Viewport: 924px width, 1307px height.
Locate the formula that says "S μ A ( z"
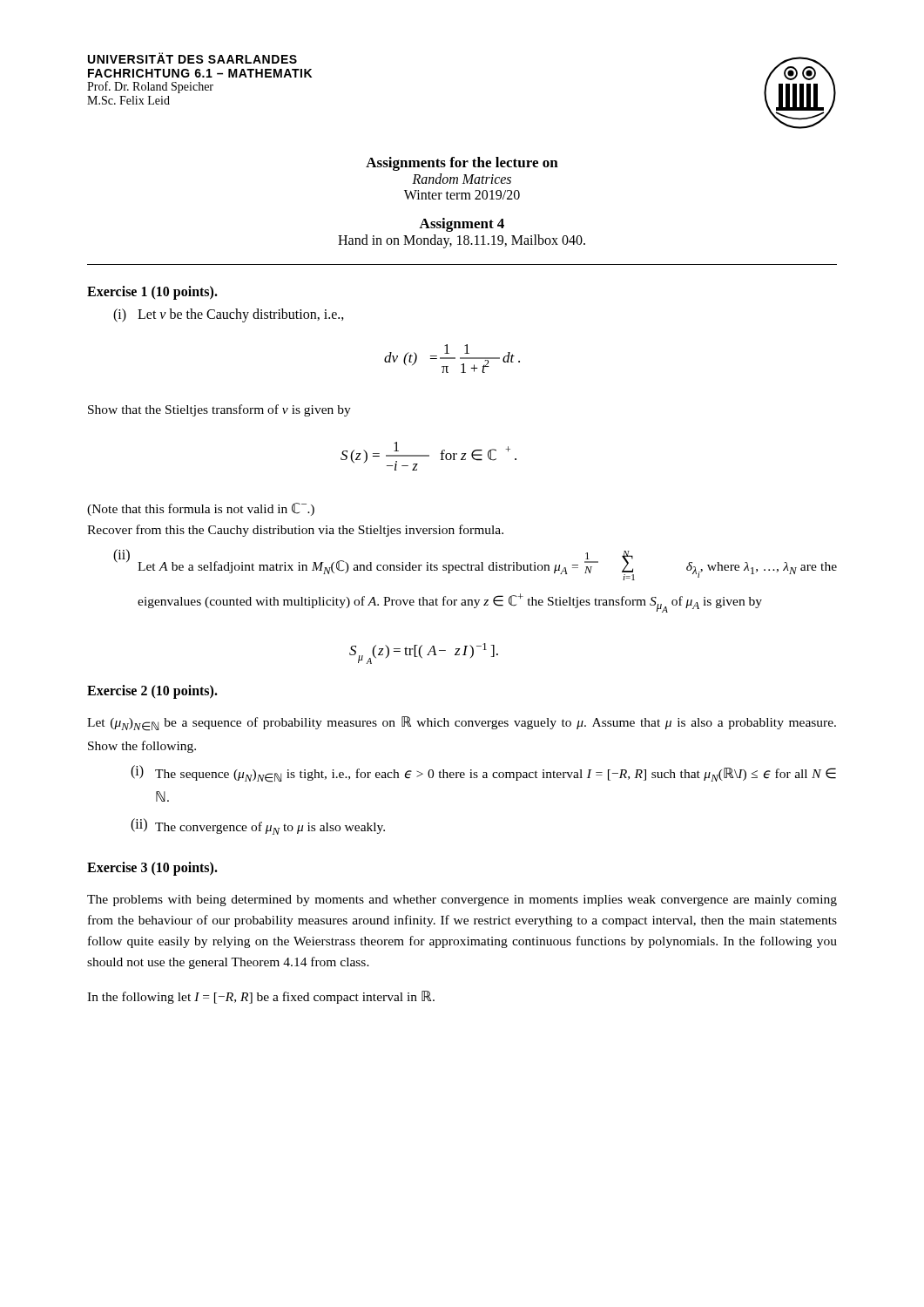click(462, 650)
